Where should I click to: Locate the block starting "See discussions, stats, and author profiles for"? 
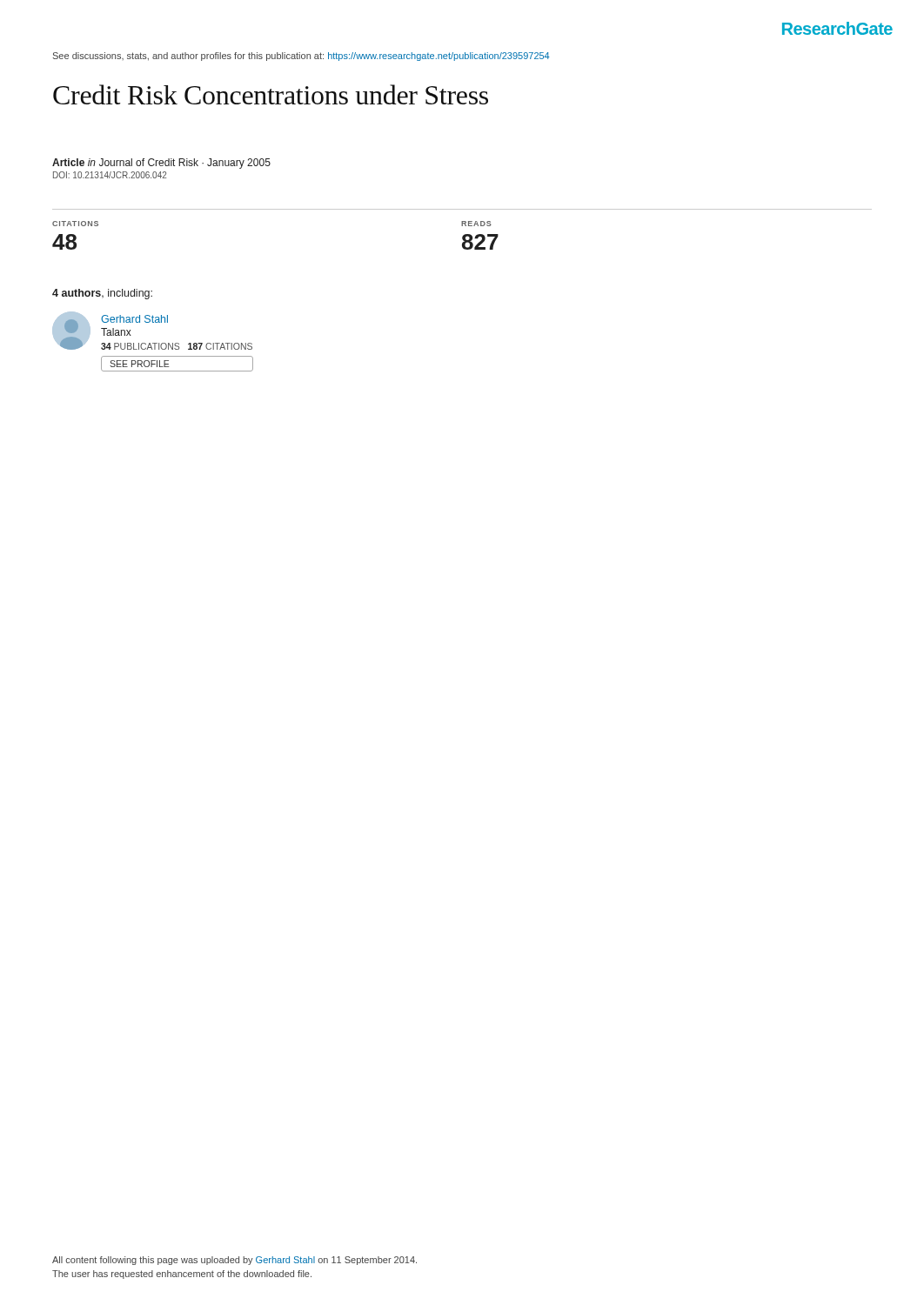coord(301,56)
